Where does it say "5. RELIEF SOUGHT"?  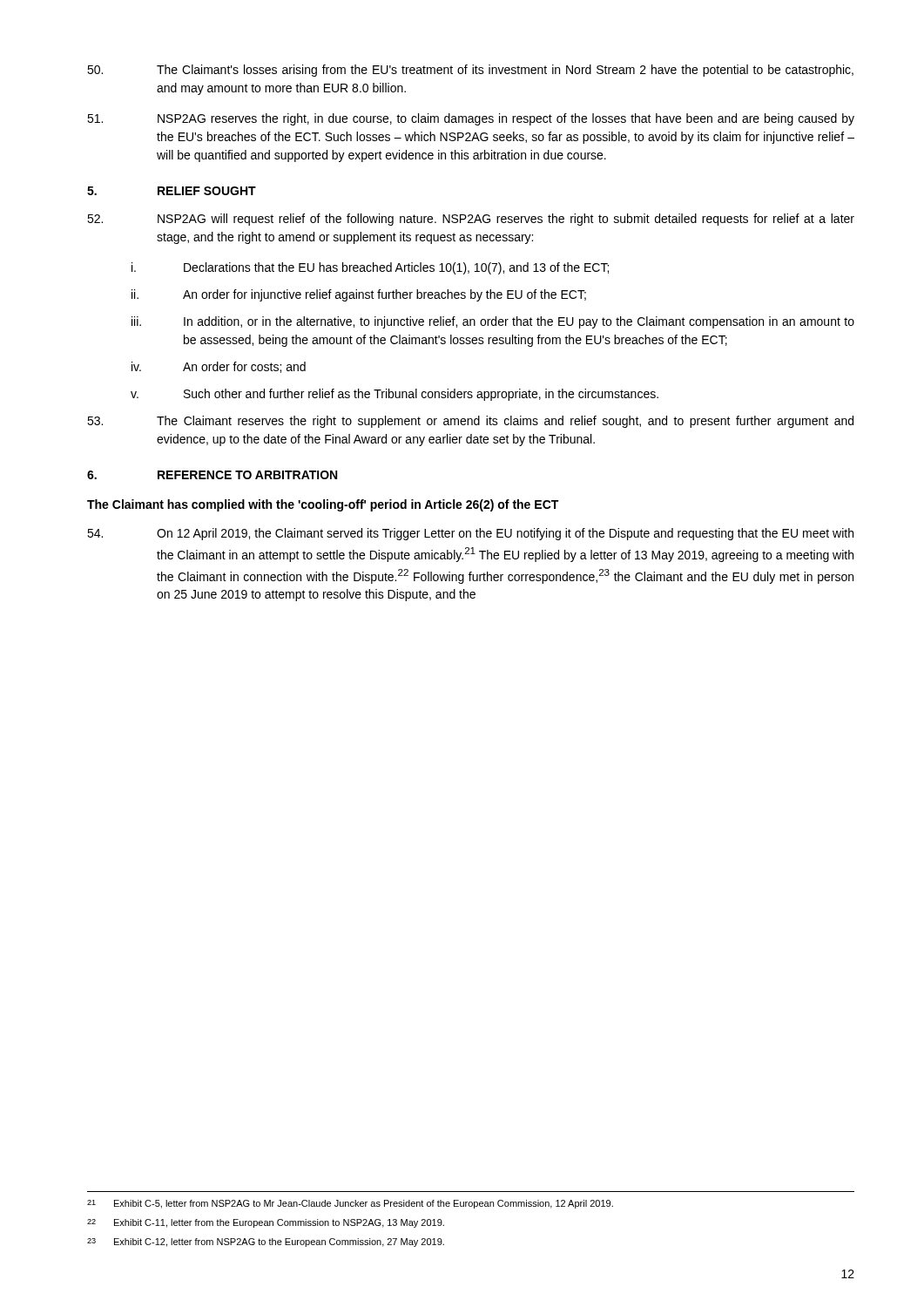(171, 191)
